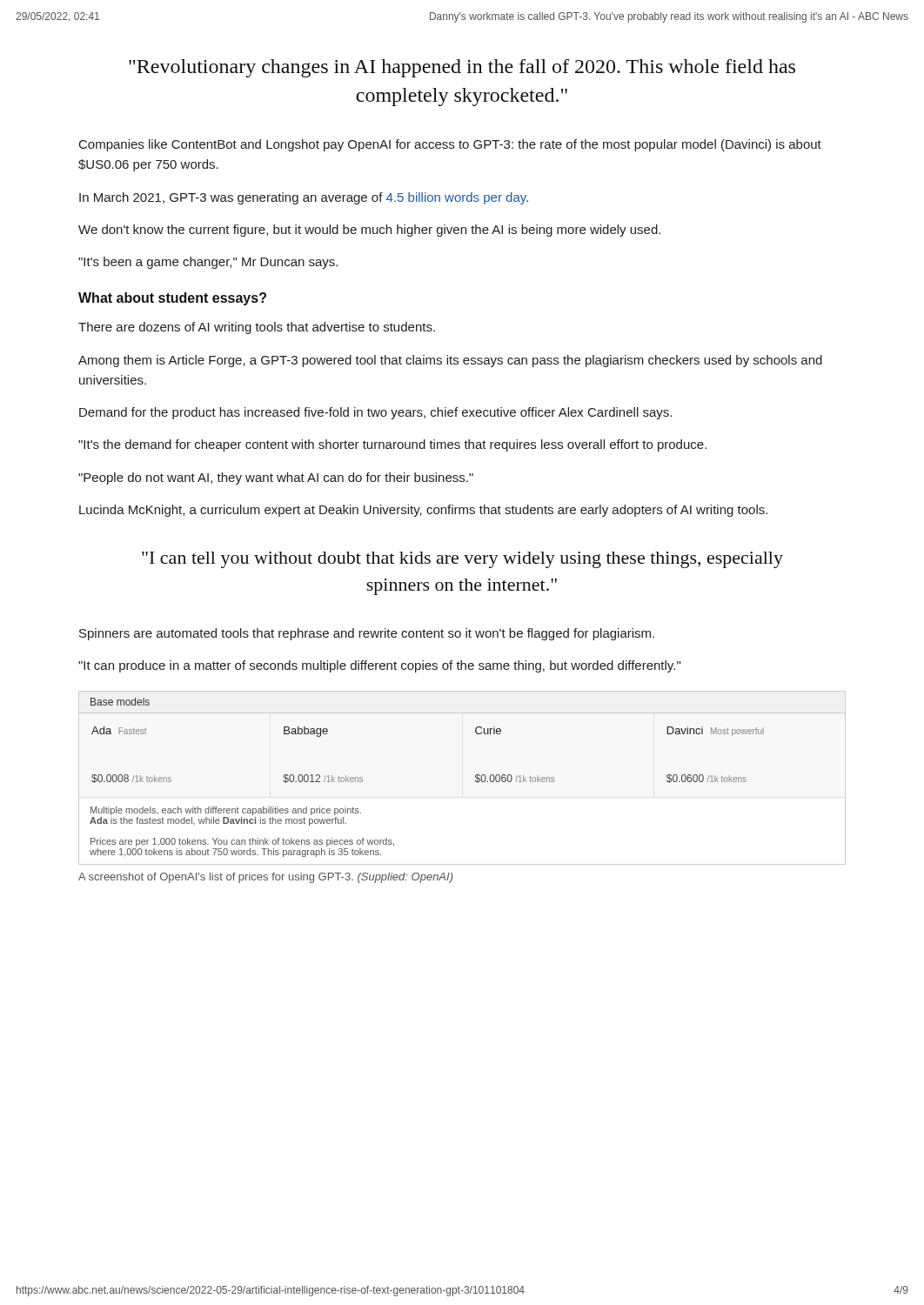Image resolution: width=924 pixels, height=1305 pixels.
Task: Click on the element starting "Lucinda McKnight, a curriculum expert at Deakin"
Action: (x=423, y=509)
